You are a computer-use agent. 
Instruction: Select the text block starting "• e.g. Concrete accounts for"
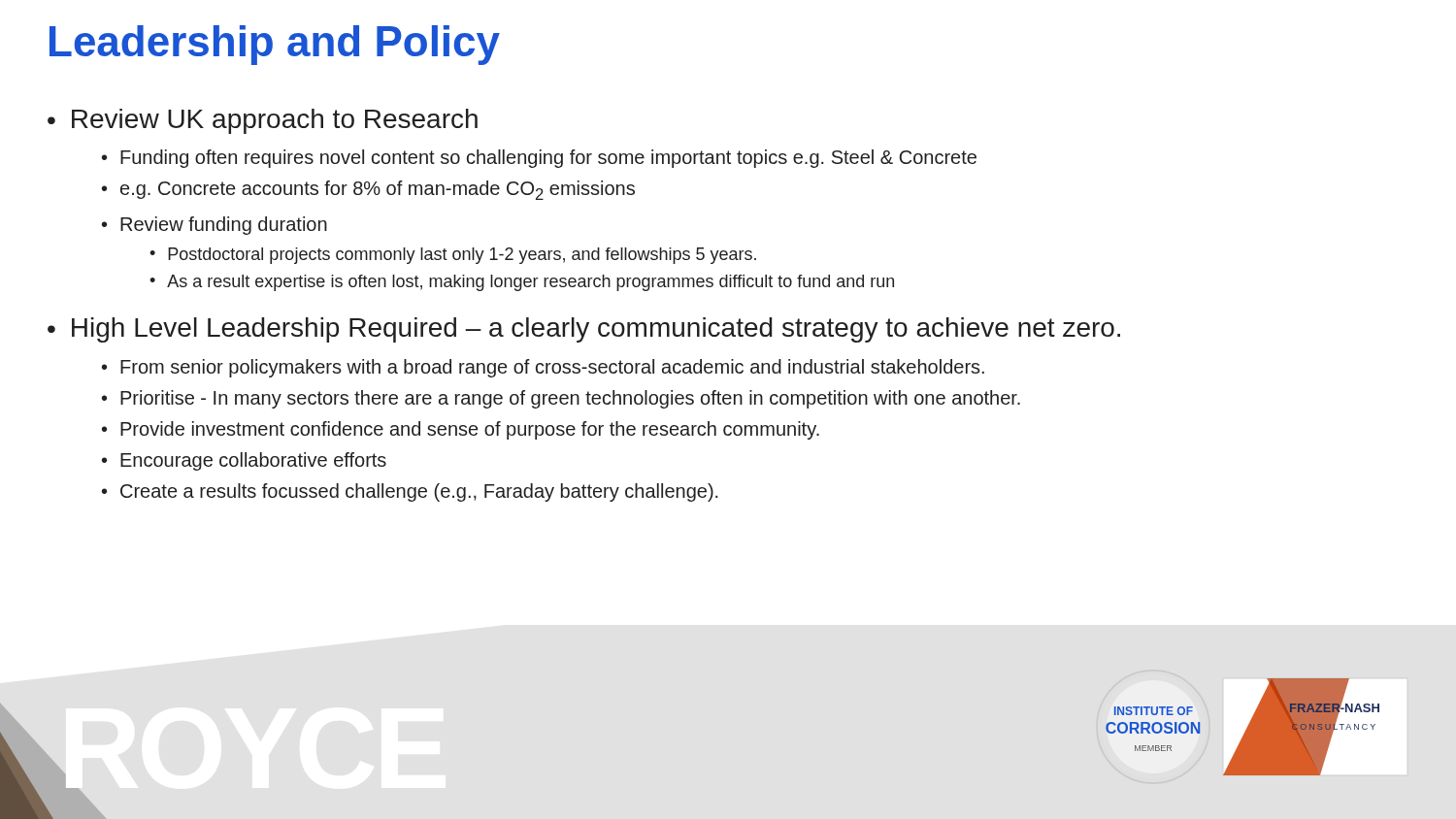[368, 191]
